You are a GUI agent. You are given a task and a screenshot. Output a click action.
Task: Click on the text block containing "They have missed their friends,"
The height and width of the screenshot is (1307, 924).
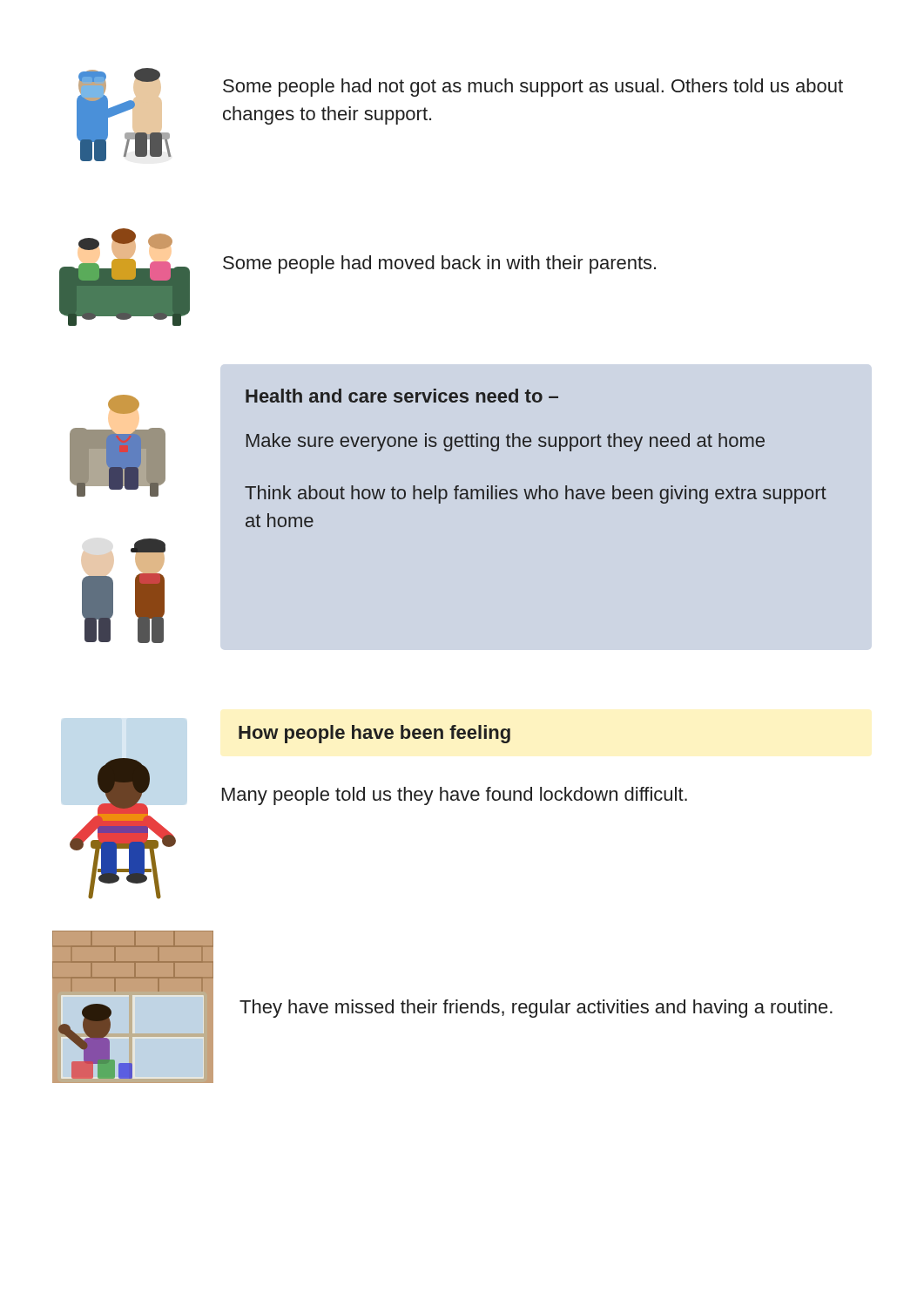[x=537, y=1006]
